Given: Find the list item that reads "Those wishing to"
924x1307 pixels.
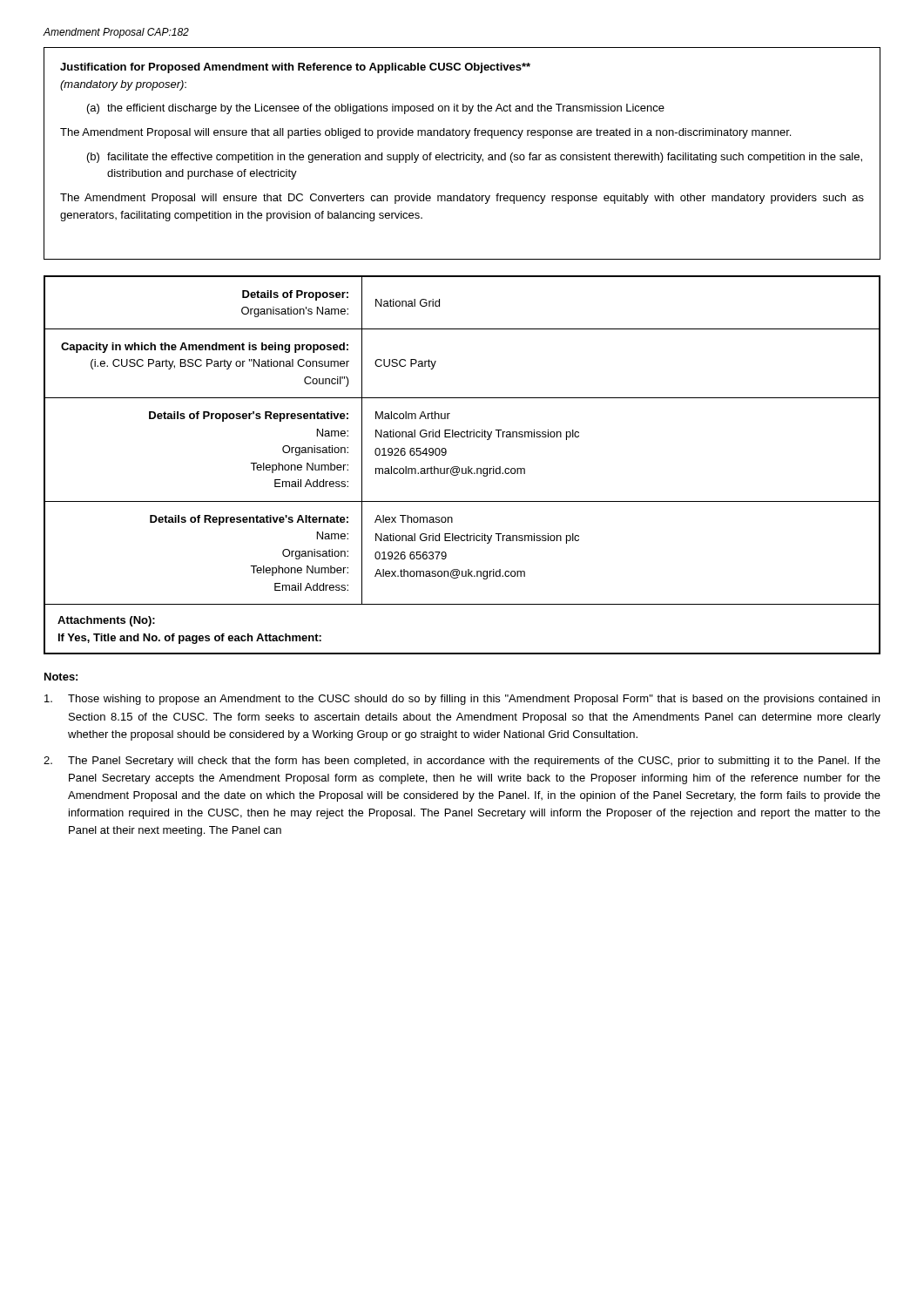Looking at the screenshot, I should click(462, 717).
